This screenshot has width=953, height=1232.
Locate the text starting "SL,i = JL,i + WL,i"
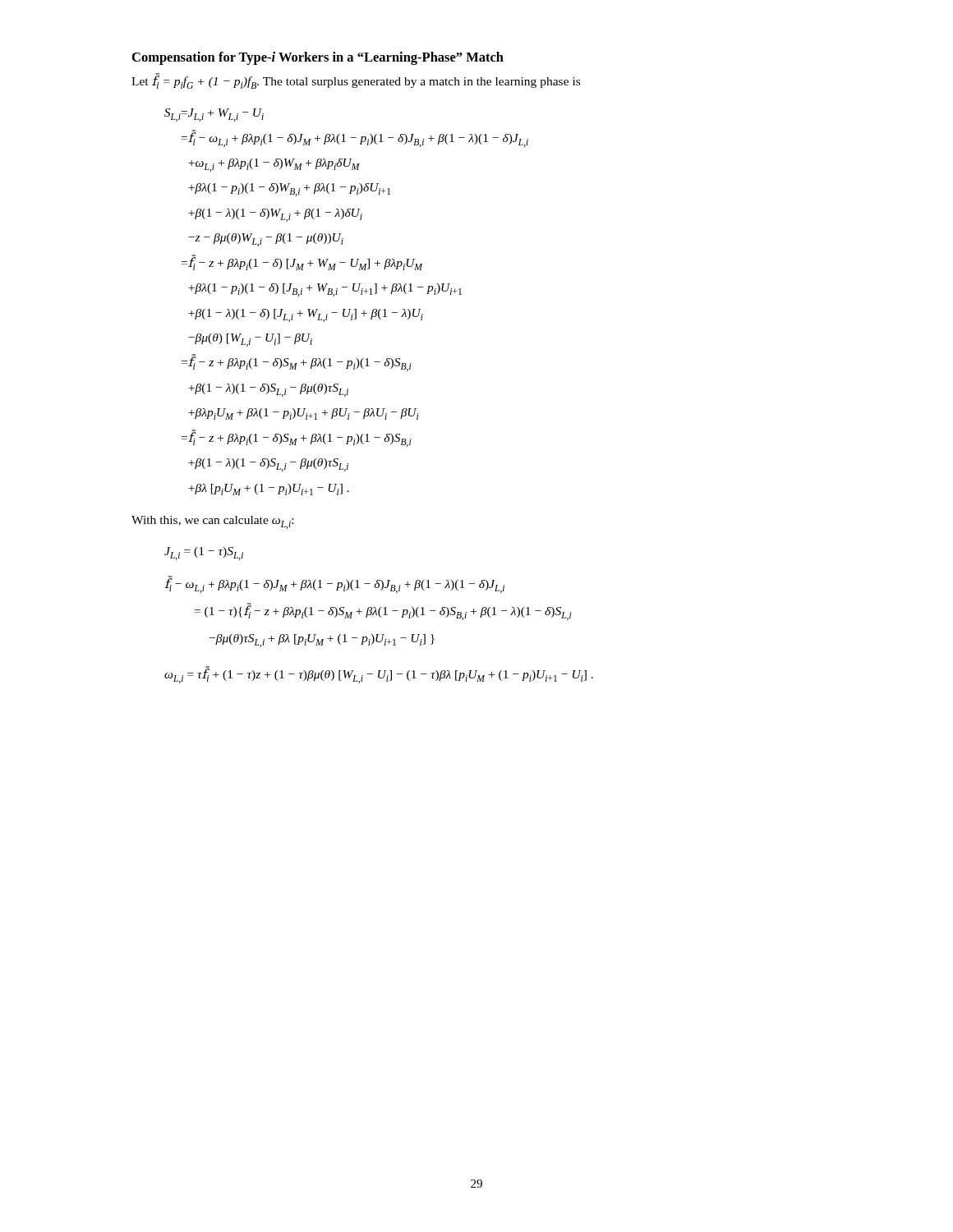click(x=330, y=301)
